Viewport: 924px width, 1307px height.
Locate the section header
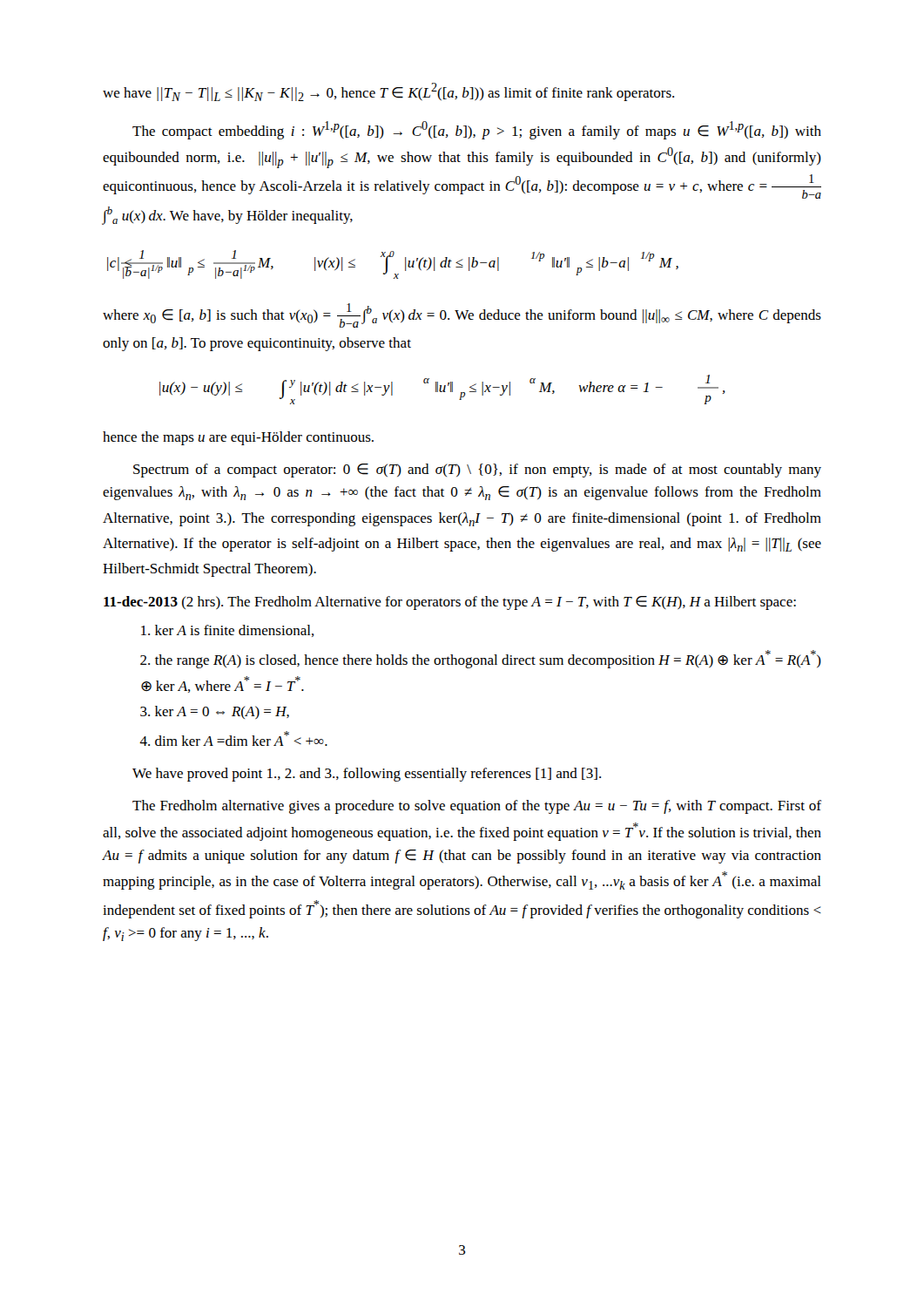(450, 602)
